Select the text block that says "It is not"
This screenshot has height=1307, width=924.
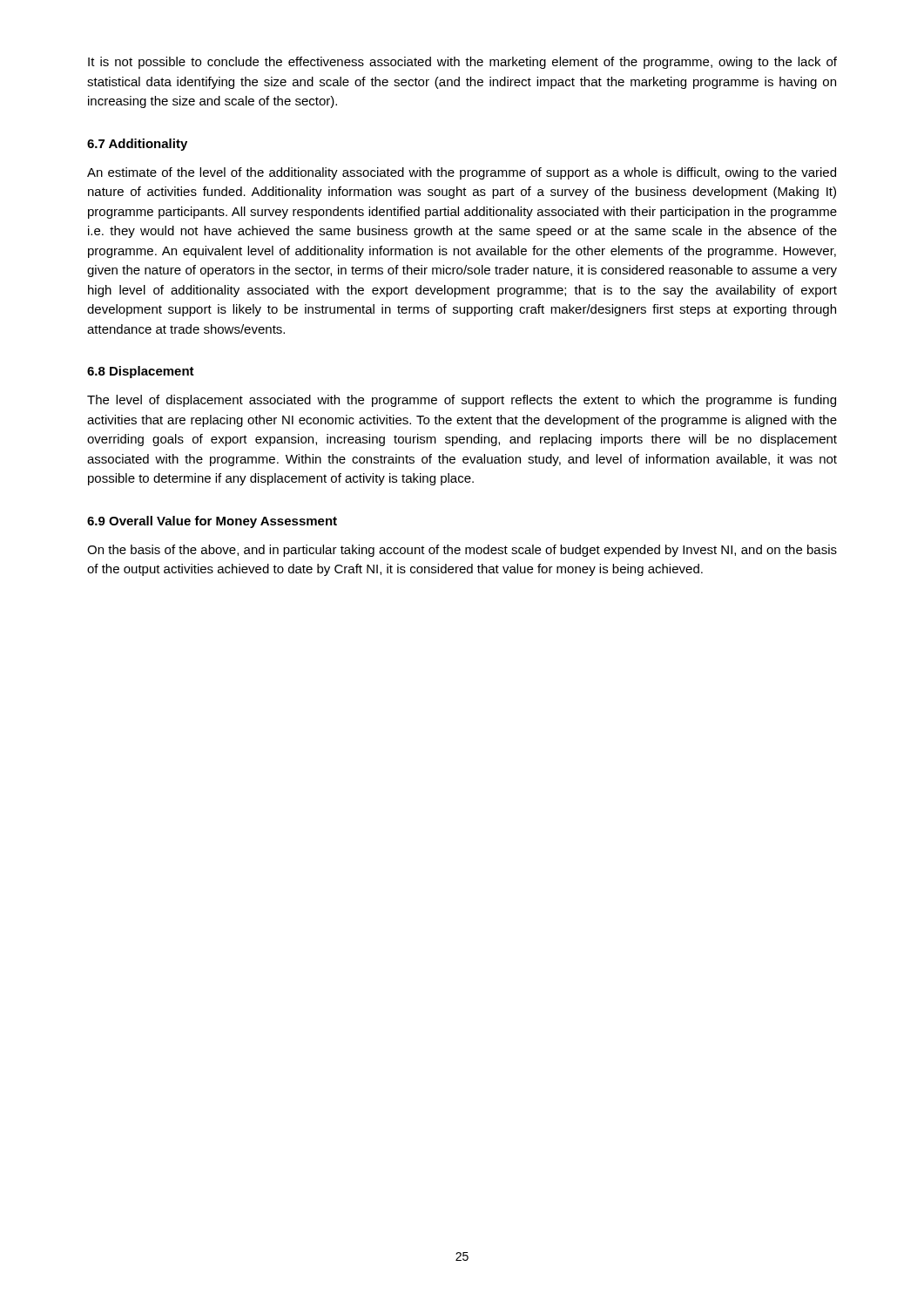(x=462, y=81)
